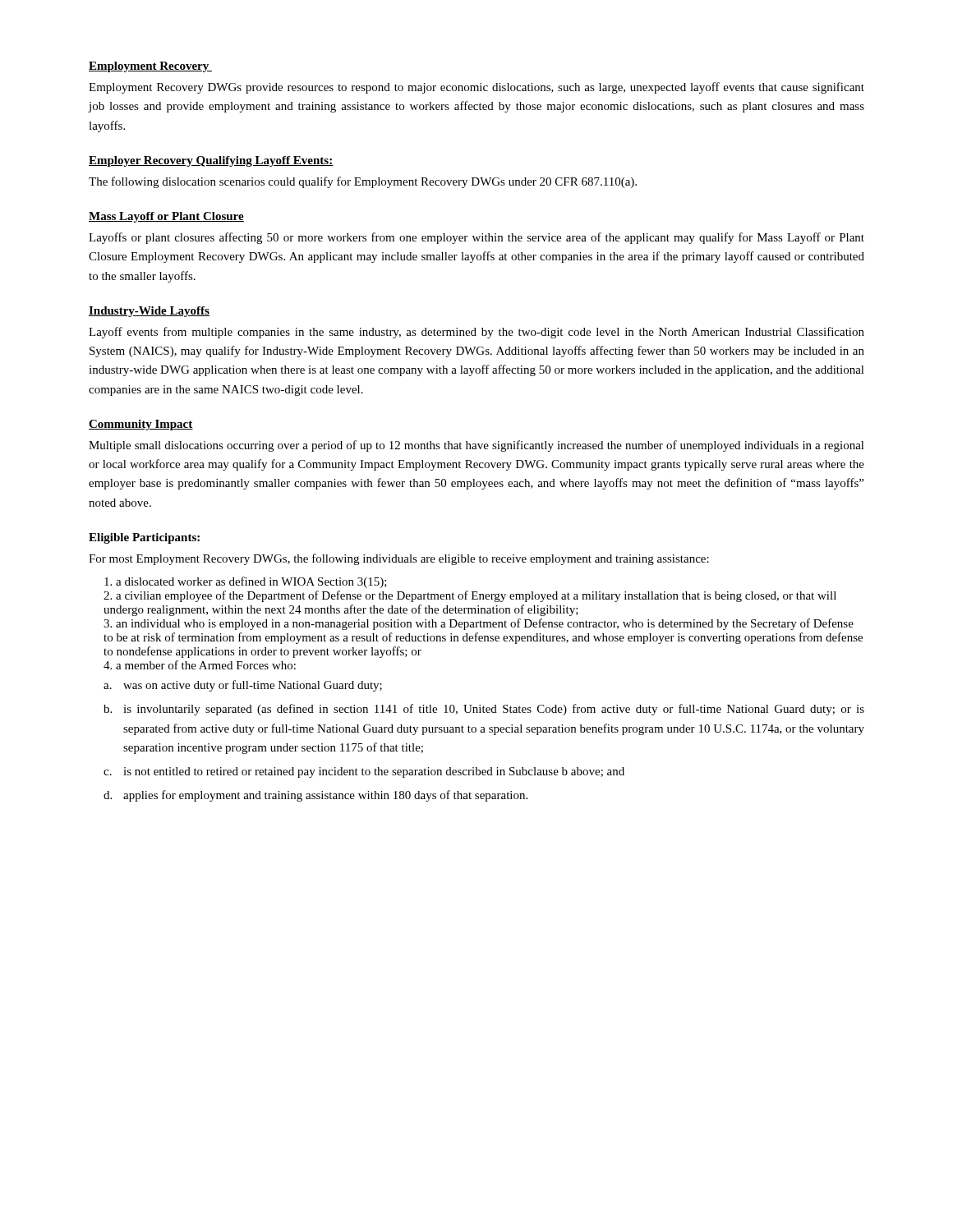Click on the region starting "Multiple small dislocations occurring over a period"

point(476,474)
